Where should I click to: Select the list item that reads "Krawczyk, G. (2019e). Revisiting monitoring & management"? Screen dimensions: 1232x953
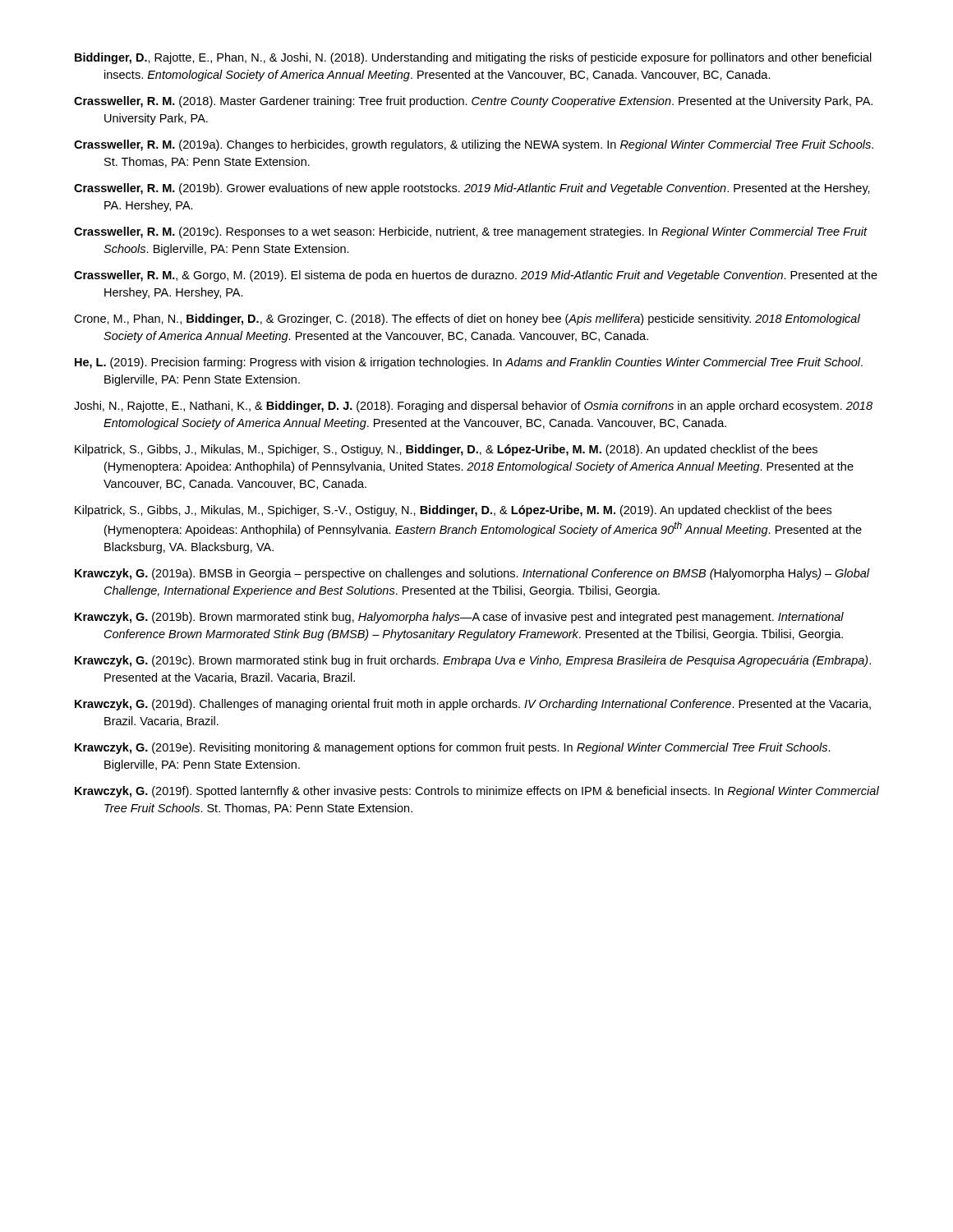452,756
